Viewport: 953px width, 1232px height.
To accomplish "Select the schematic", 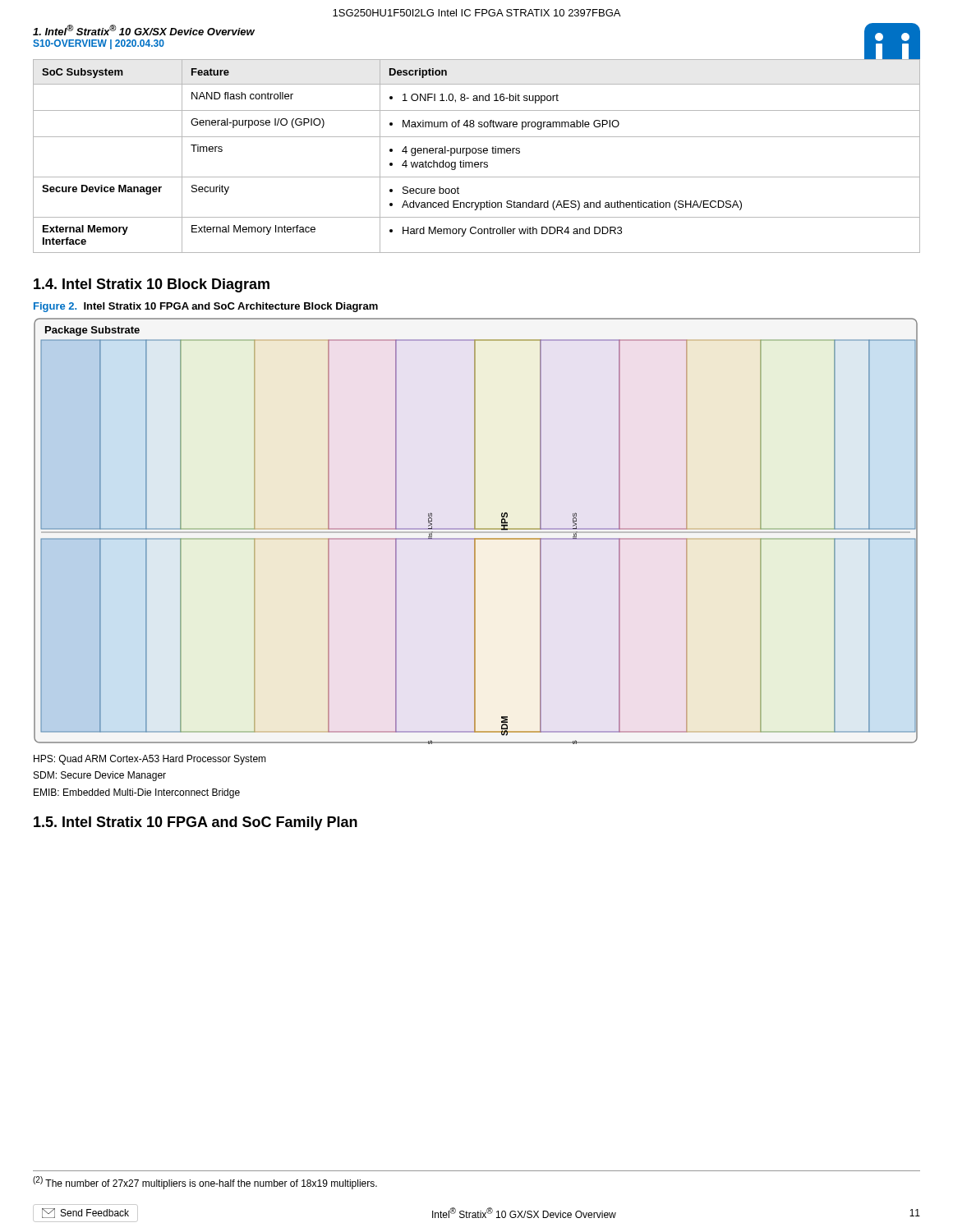I will 476,531.
